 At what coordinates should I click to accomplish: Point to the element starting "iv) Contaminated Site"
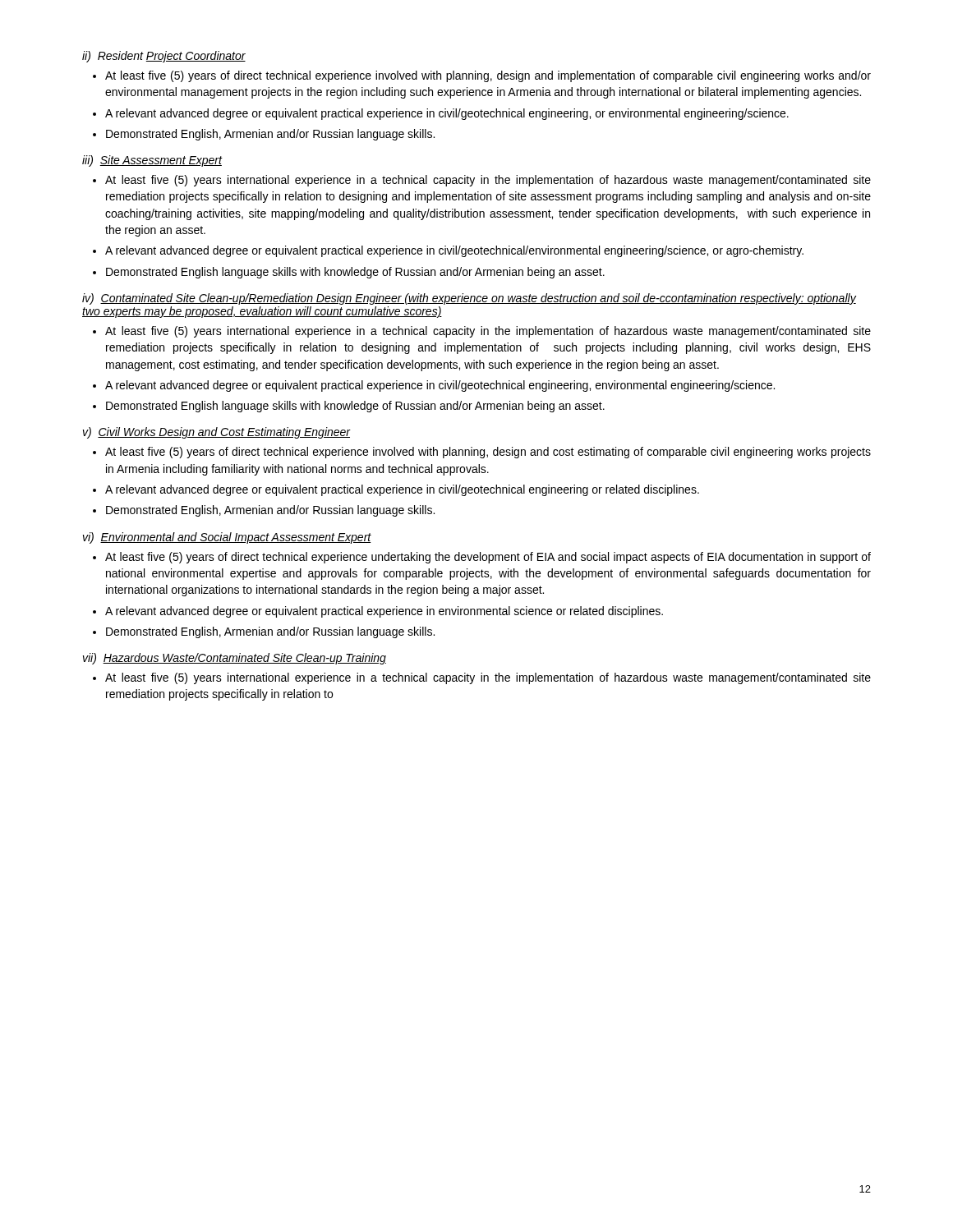469,305
